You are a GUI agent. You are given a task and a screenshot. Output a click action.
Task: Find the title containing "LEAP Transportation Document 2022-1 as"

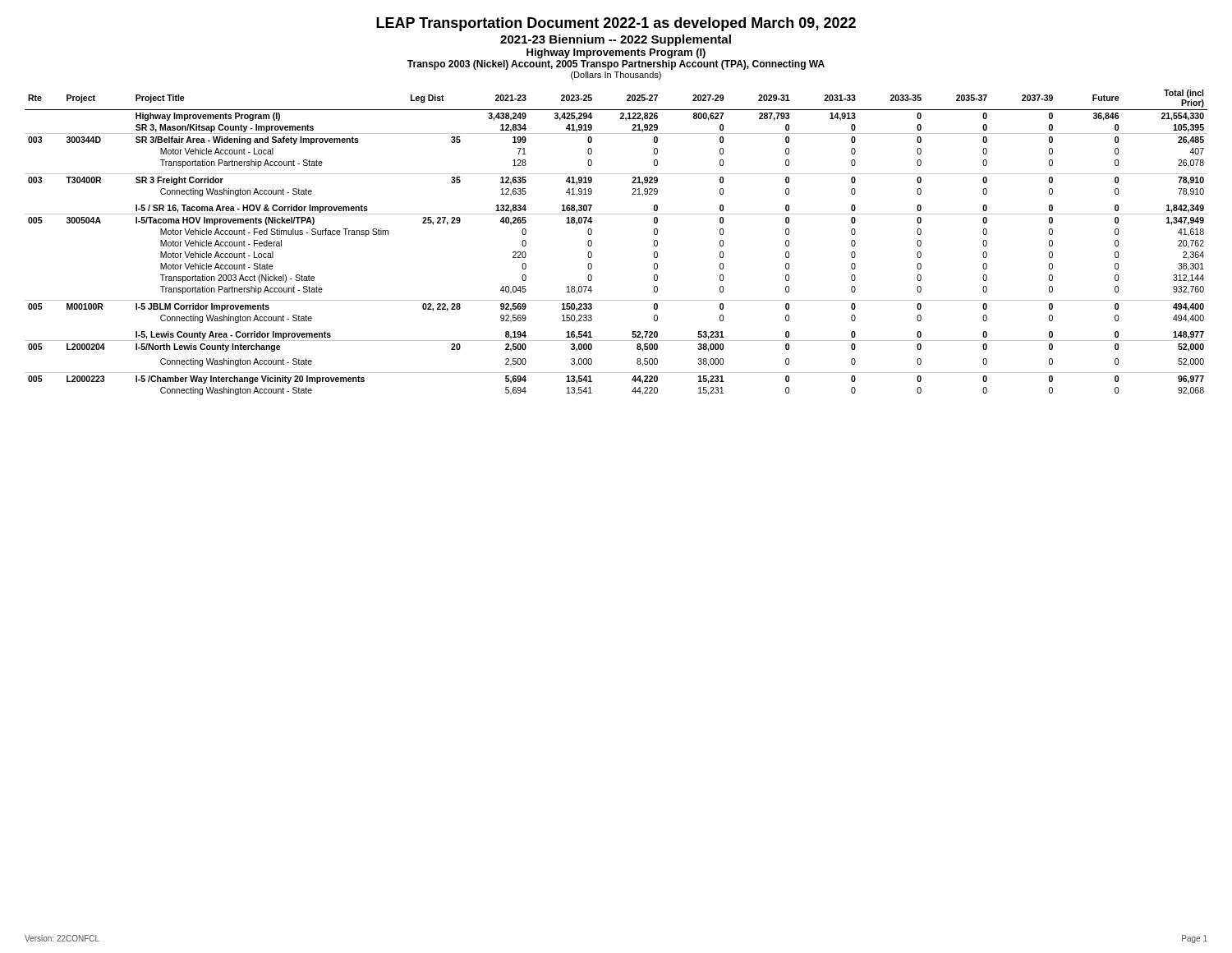click(616, 47)
